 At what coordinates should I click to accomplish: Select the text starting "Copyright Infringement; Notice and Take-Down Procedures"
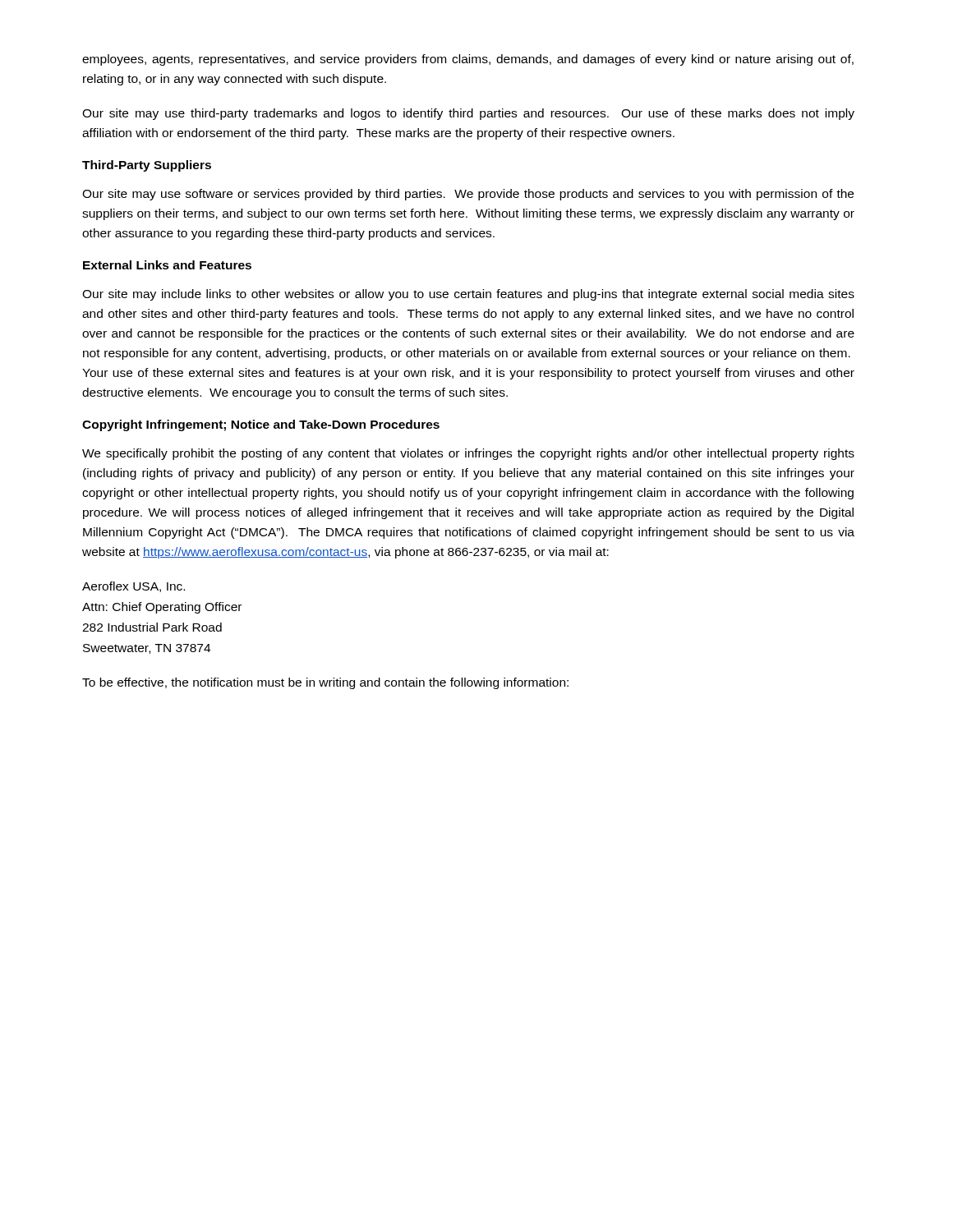[x=261, y=424]
